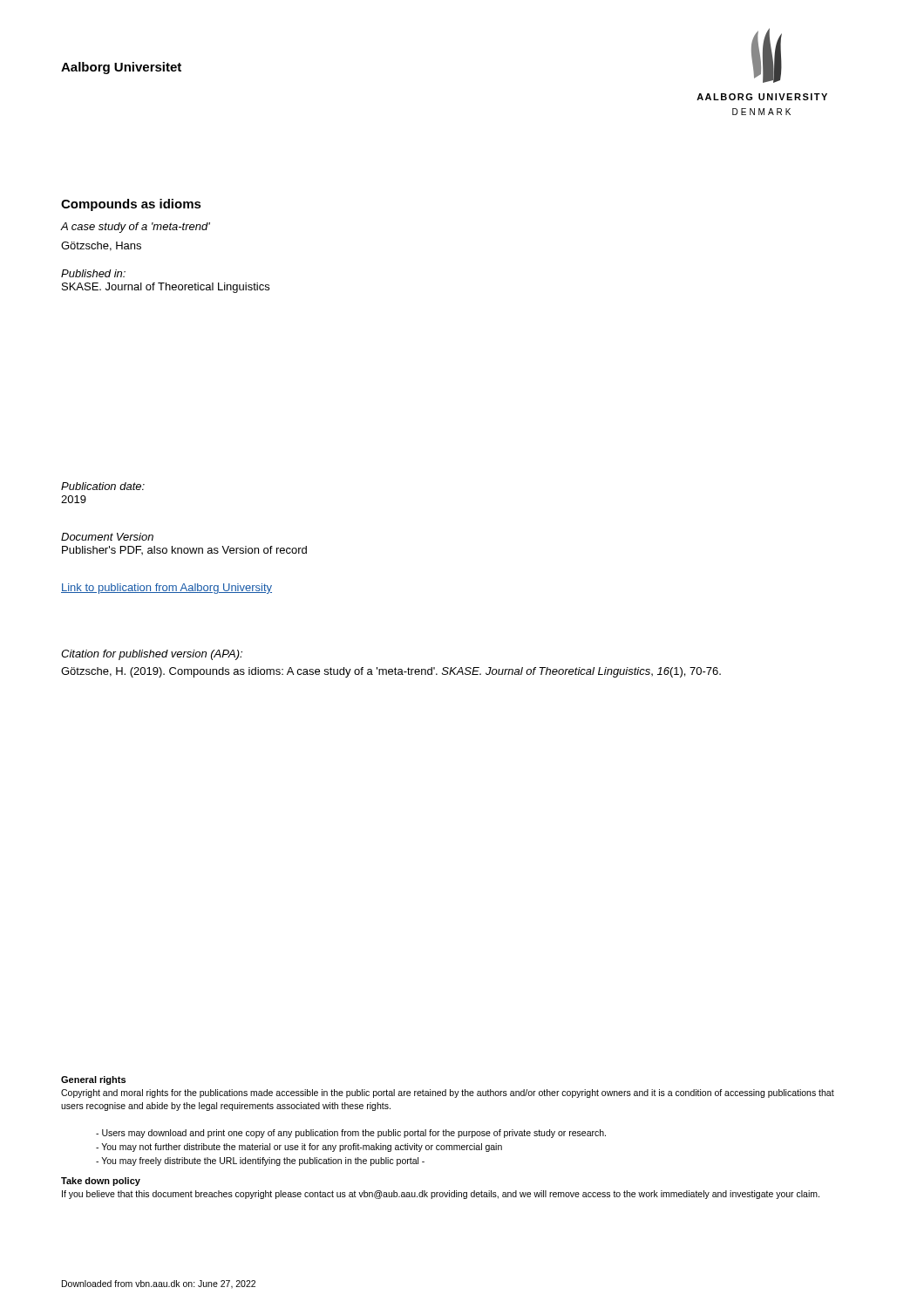Screen dimensions: 1308x924
Task: Locate the block of text that opens with "Copyright and moral rights for"
Action: pos(447,1099)
